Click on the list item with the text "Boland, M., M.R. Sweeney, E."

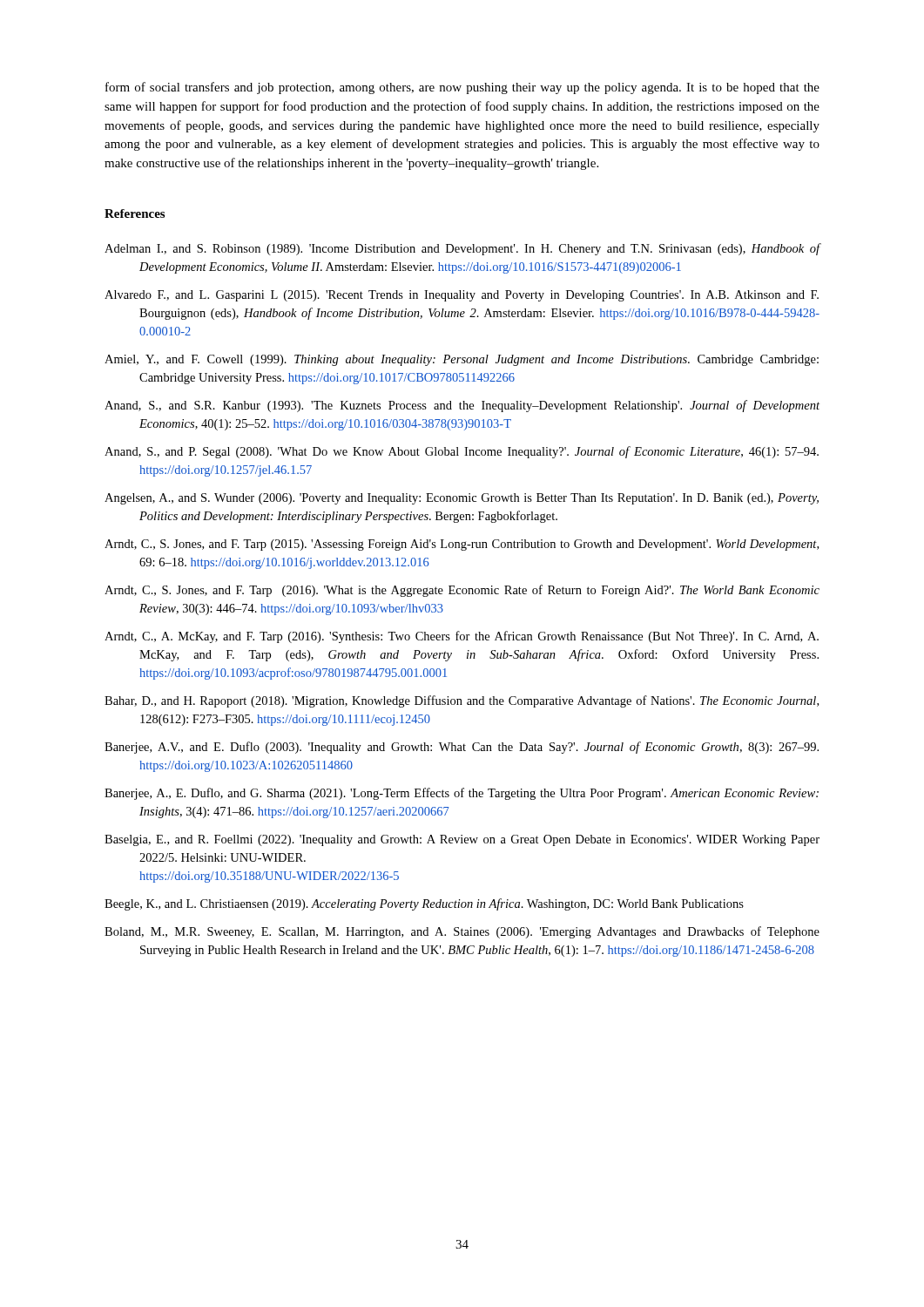462,941
